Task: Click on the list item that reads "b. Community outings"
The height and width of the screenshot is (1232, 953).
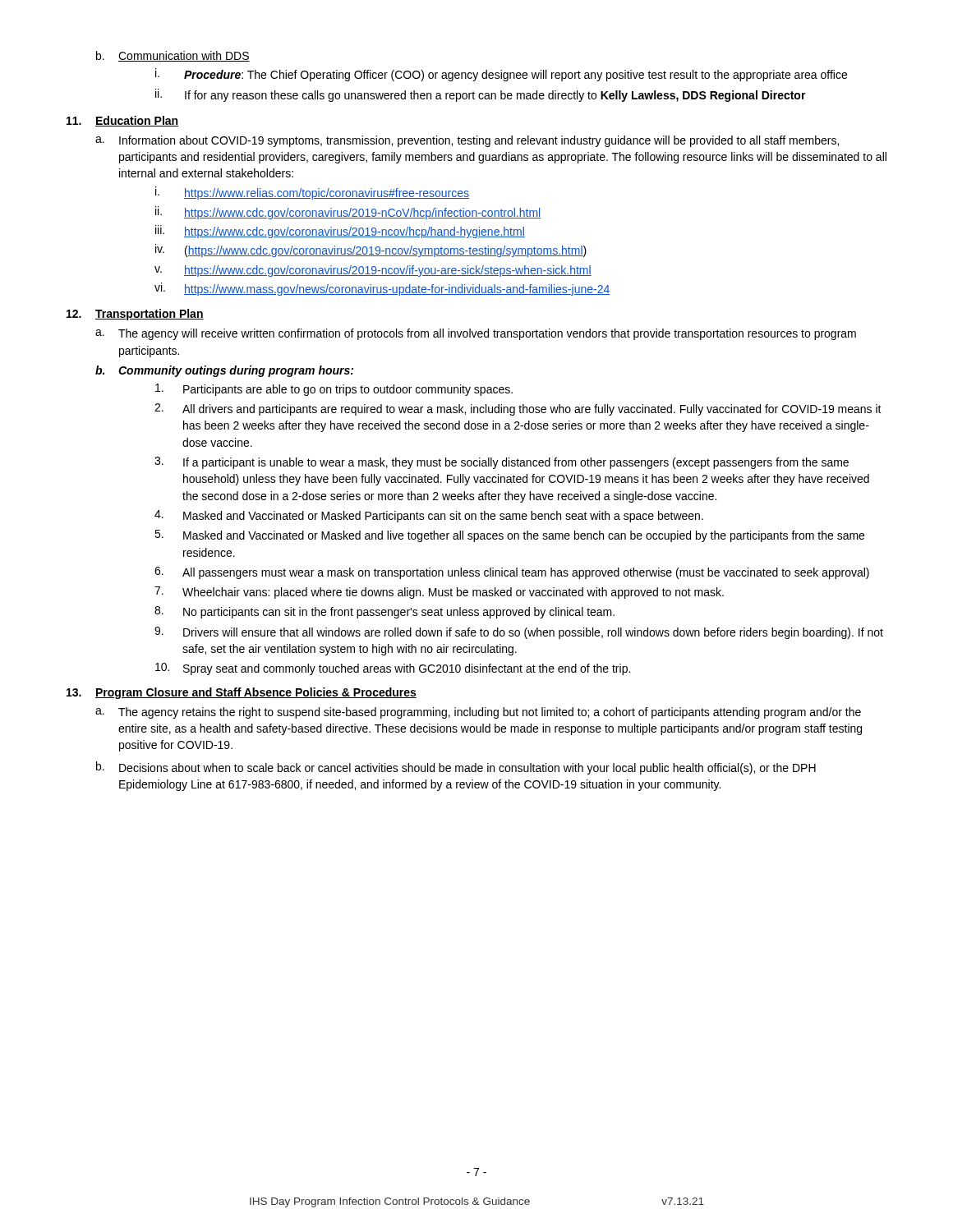Action: (225, 370)
